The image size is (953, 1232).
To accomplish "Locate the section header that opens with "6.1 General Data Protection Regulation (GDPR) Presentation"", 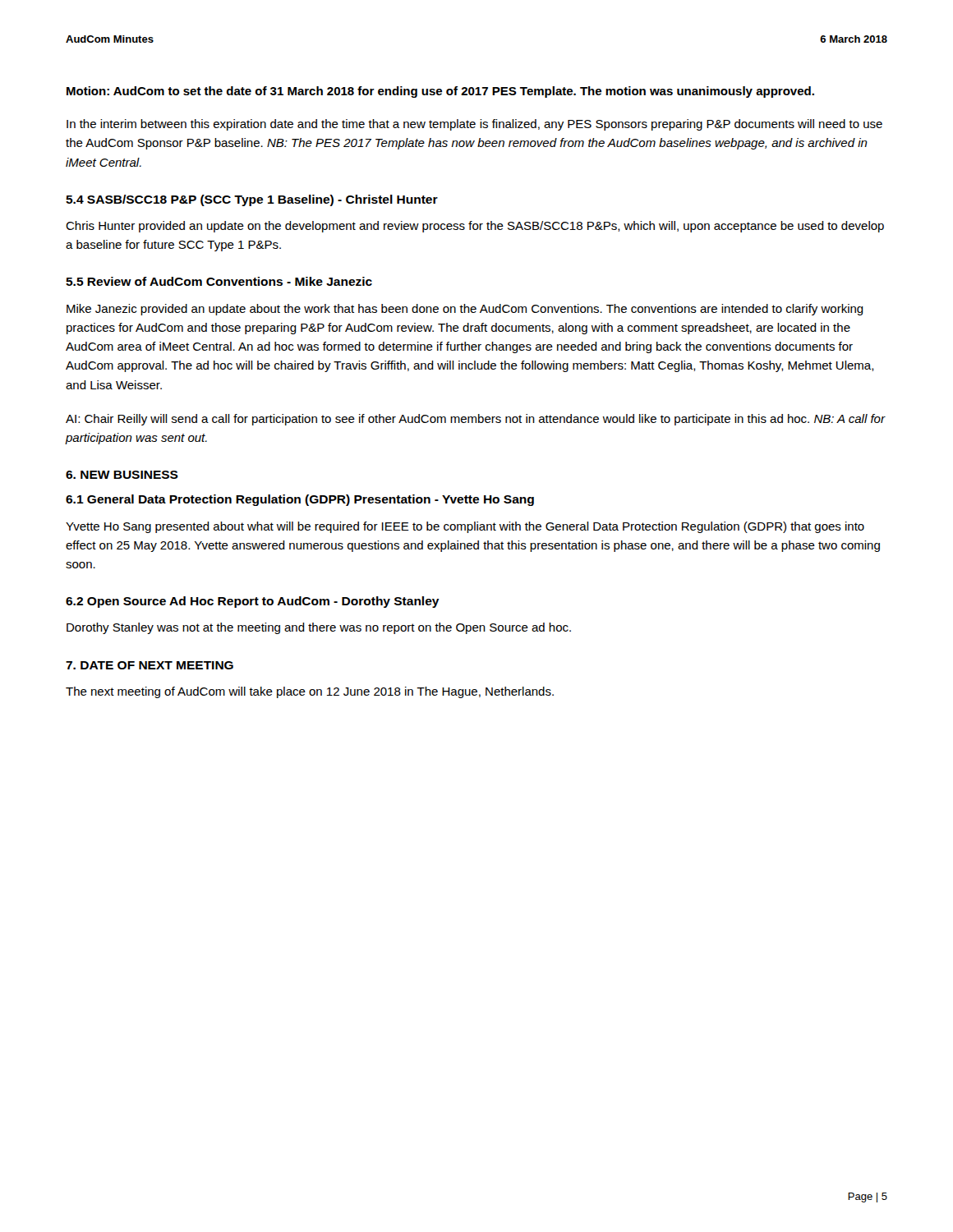I will [300, 499].
